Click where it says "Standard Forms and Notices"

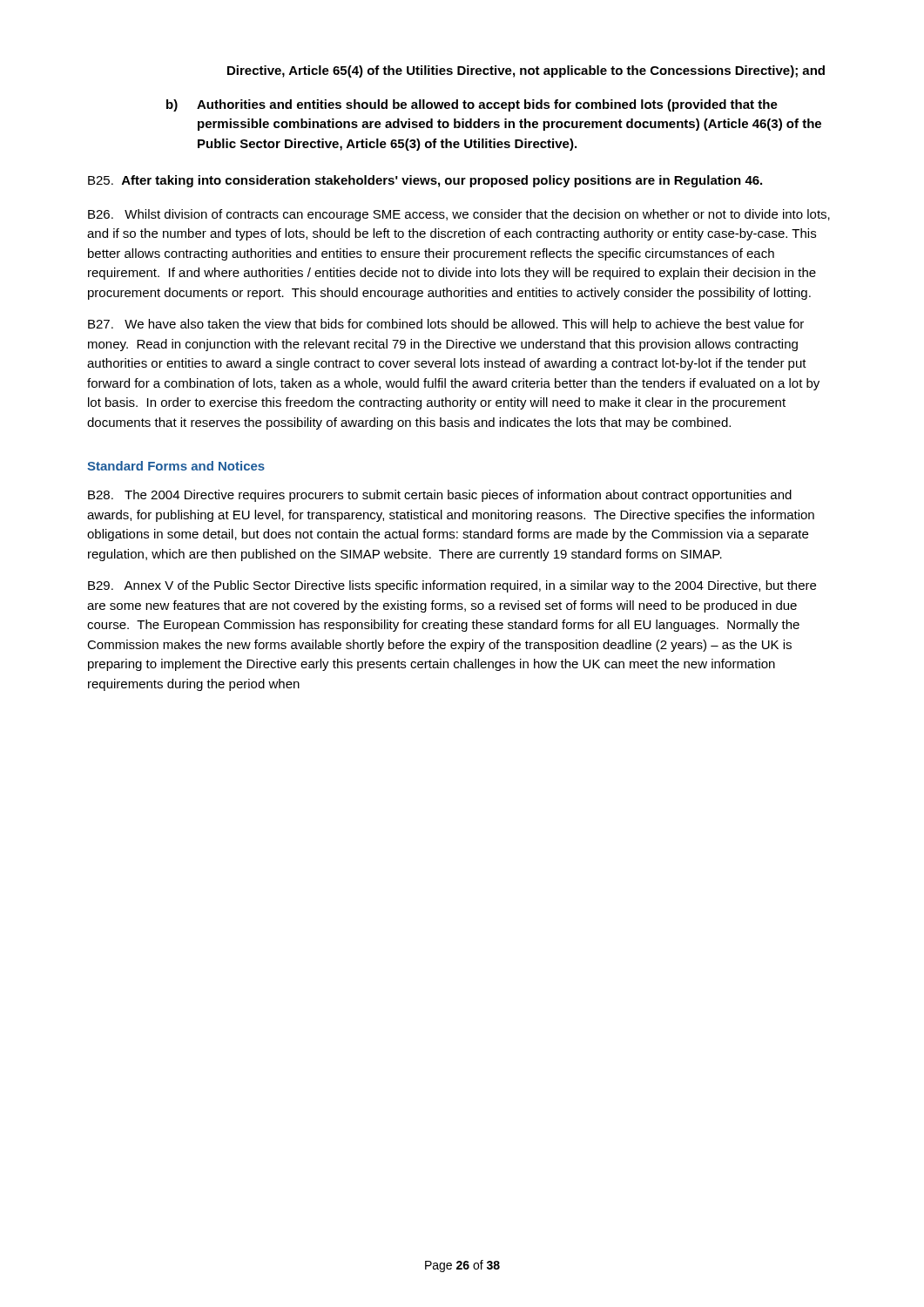(x=176, y=466)
